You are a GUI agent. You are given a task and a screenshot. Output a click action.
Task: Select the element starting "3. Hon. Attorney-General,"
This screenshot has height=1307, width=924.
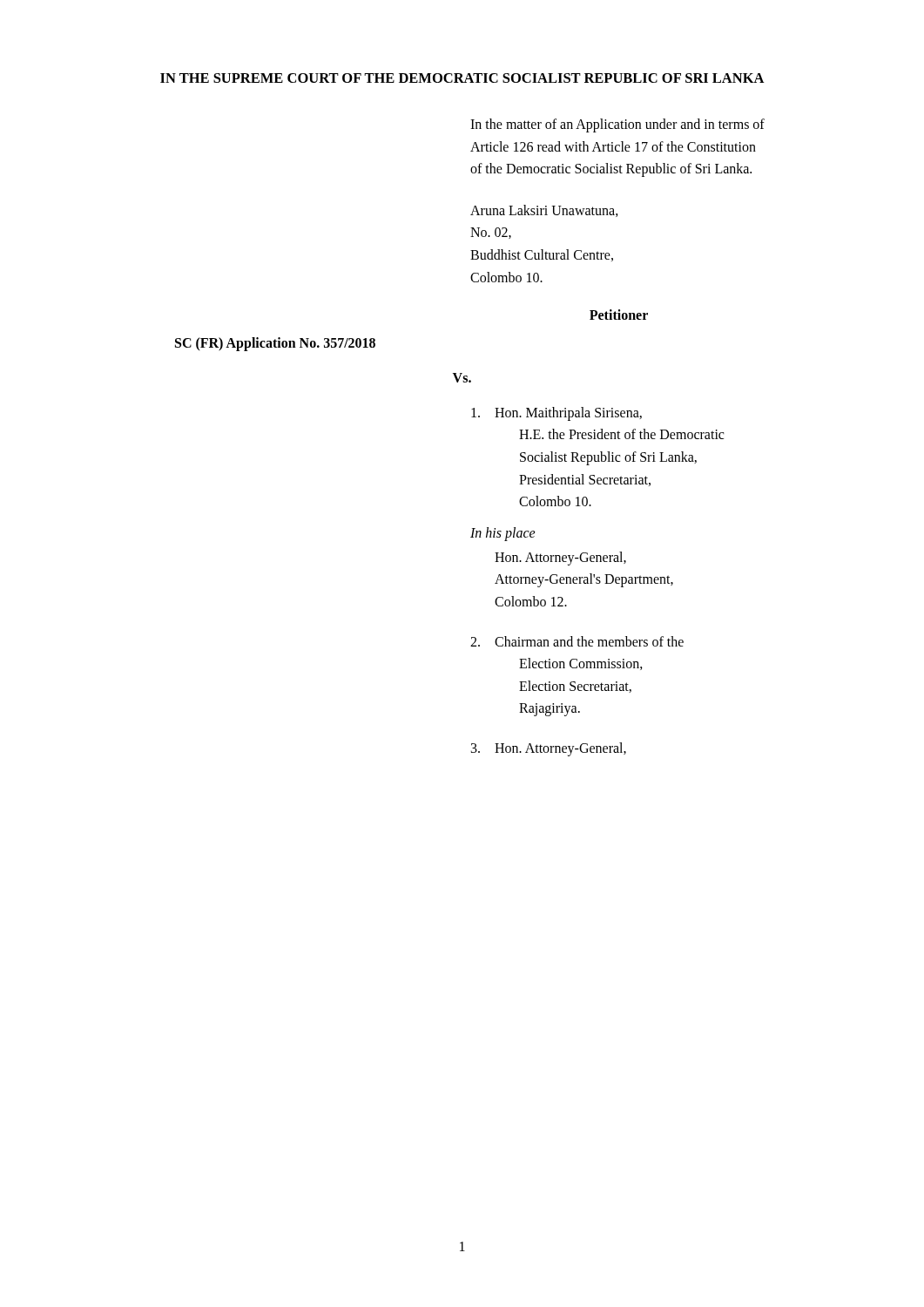coord(548,748)
